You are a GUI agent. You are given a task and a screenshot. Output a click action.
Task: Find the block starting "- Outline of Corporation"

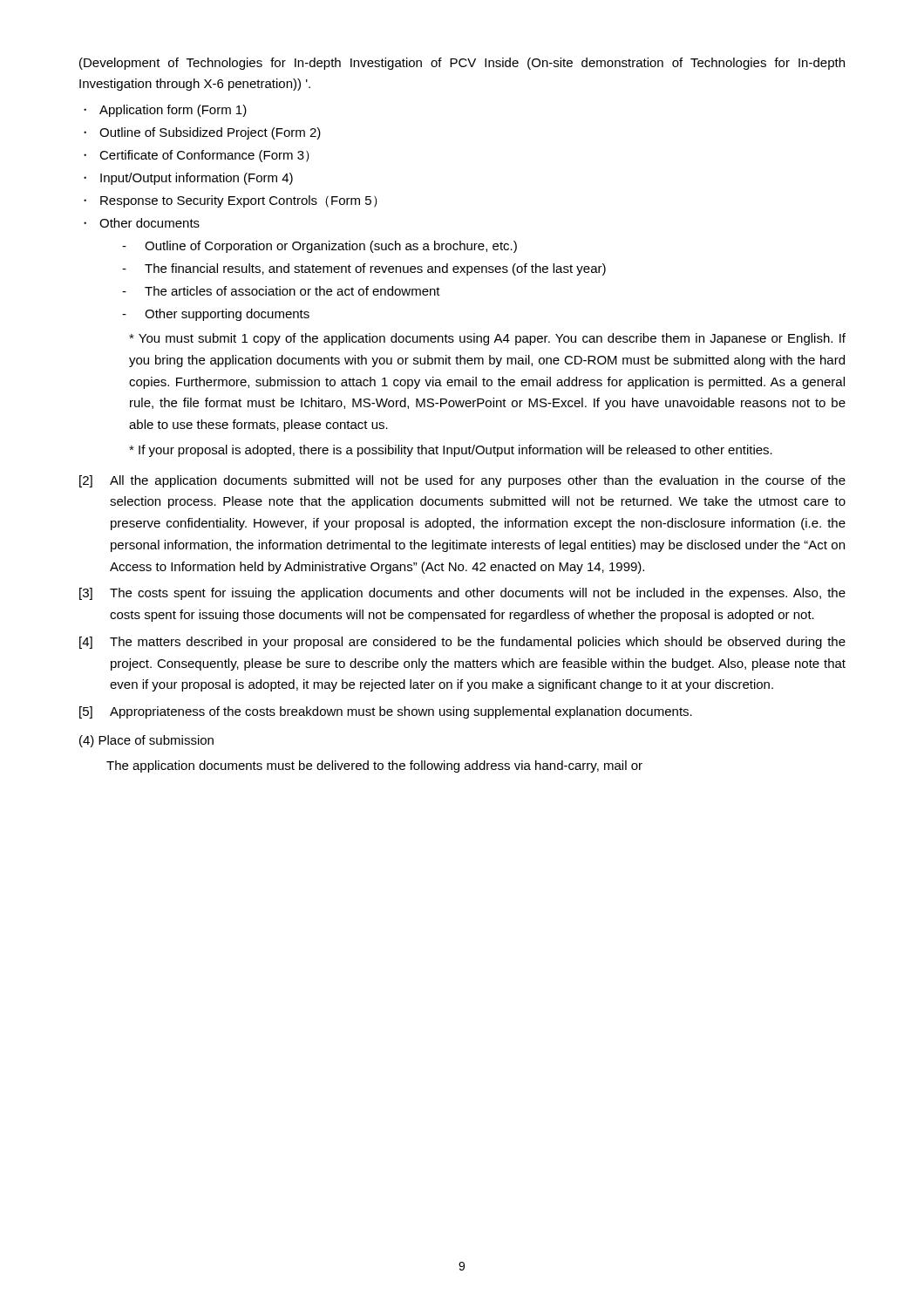(x=320, y=246)
